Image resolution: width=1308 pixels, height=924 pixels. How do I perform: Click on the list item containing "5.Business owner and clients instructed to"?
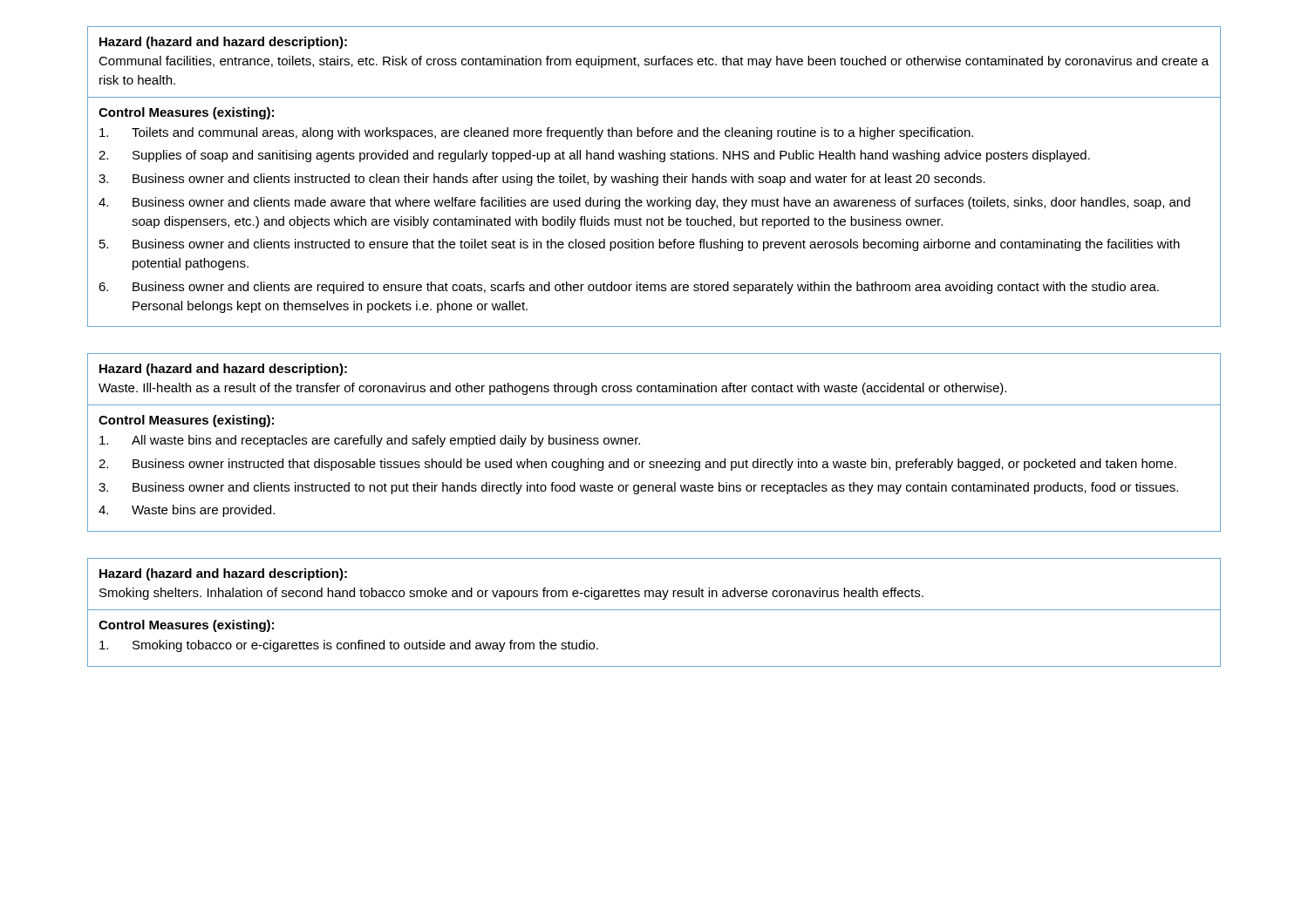click(x=654, y=254)
